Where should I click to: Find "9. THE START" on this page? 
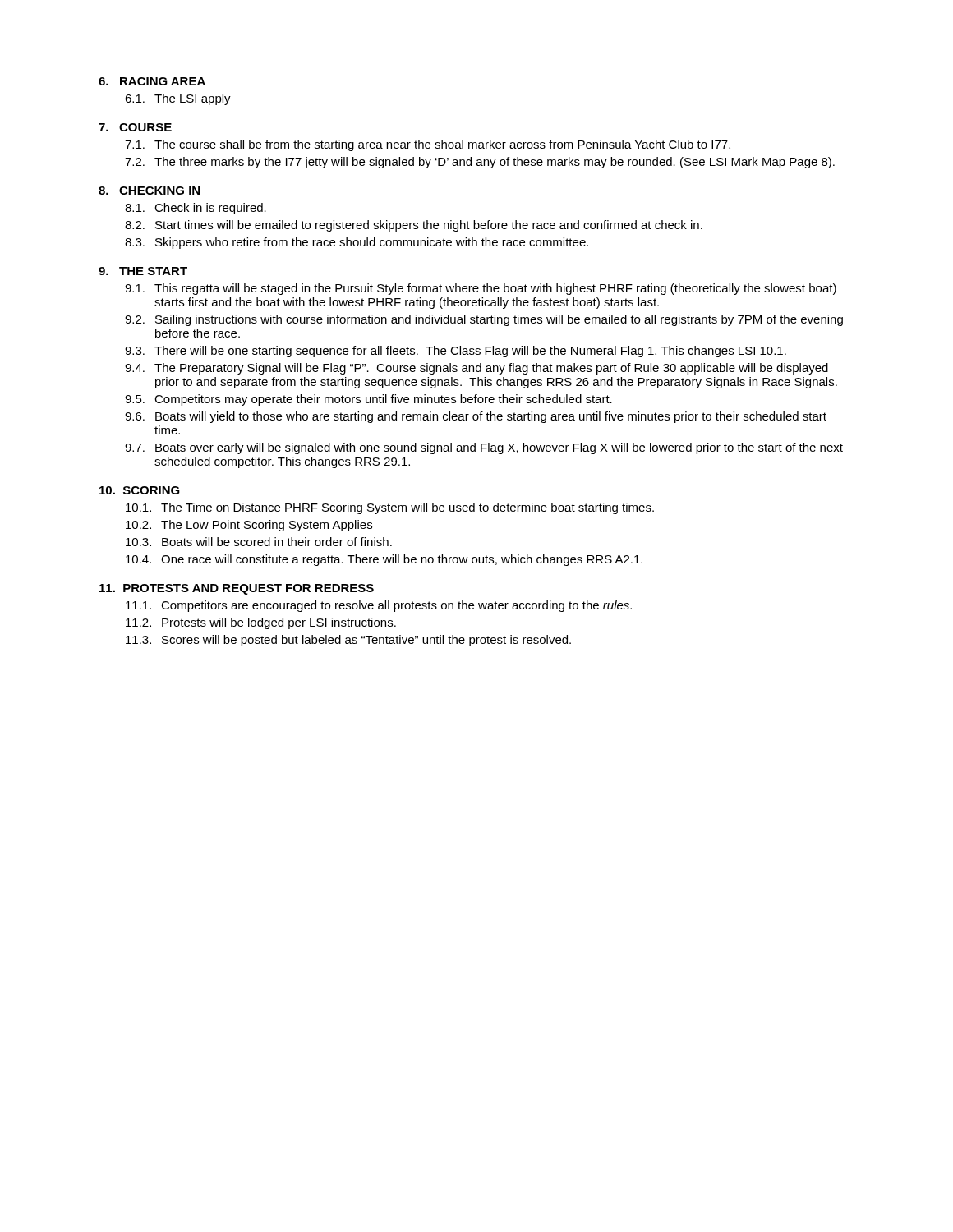point(143,271)
